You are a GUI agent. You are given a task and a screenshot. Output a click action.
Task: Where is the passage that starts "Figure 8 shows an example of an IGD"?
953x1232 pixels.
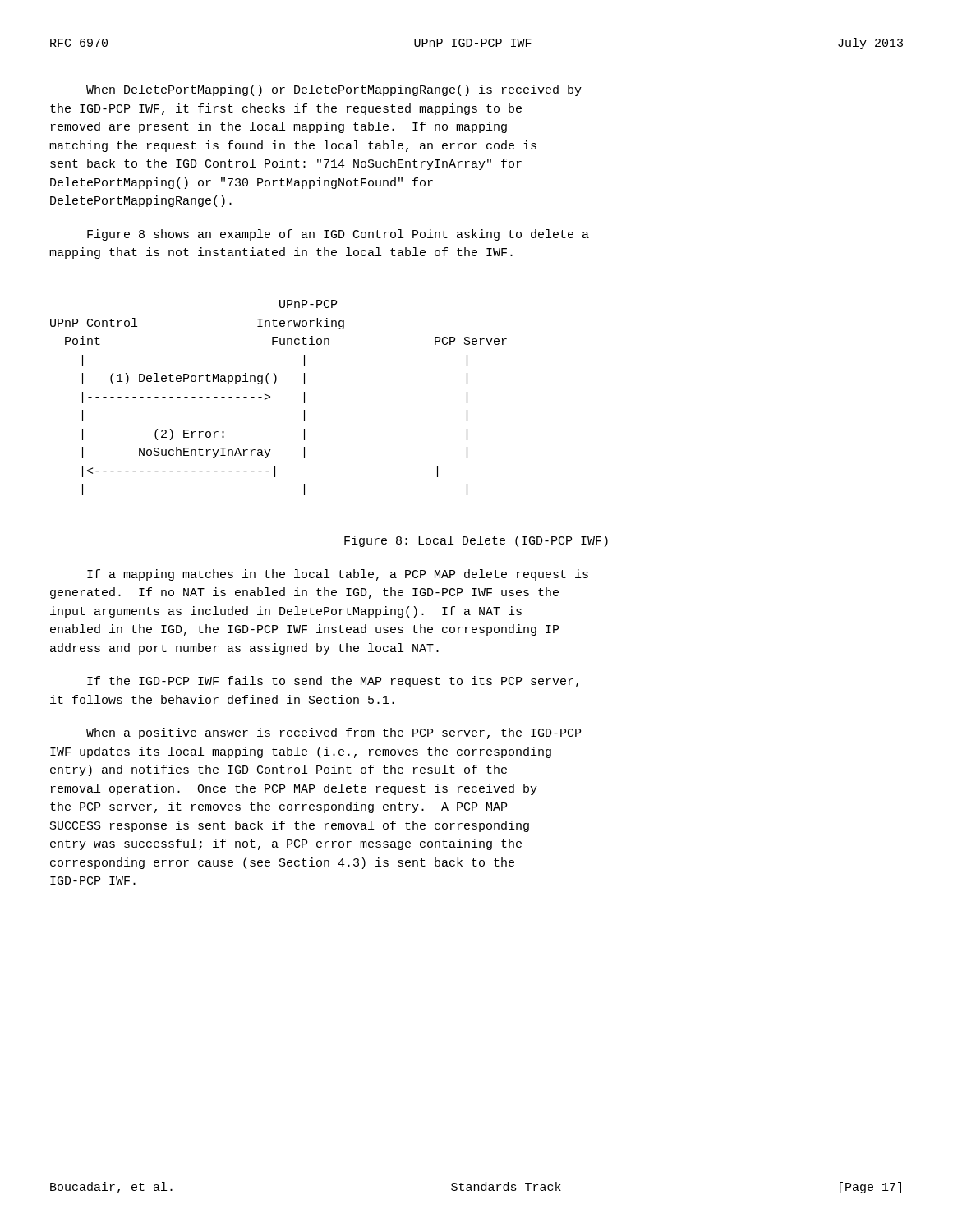319,244
